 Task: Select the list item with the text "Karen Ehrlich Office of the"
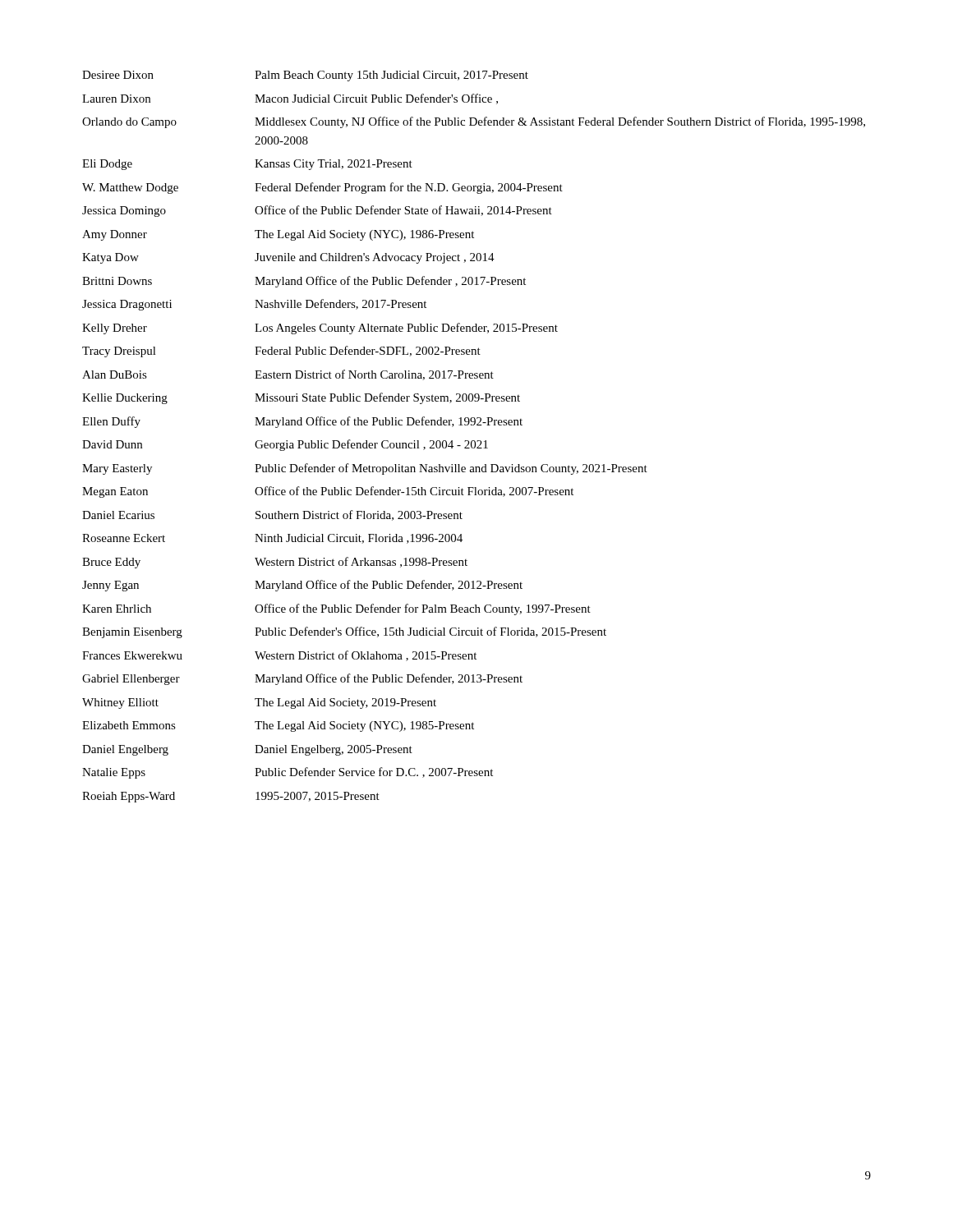pos(476,608)
